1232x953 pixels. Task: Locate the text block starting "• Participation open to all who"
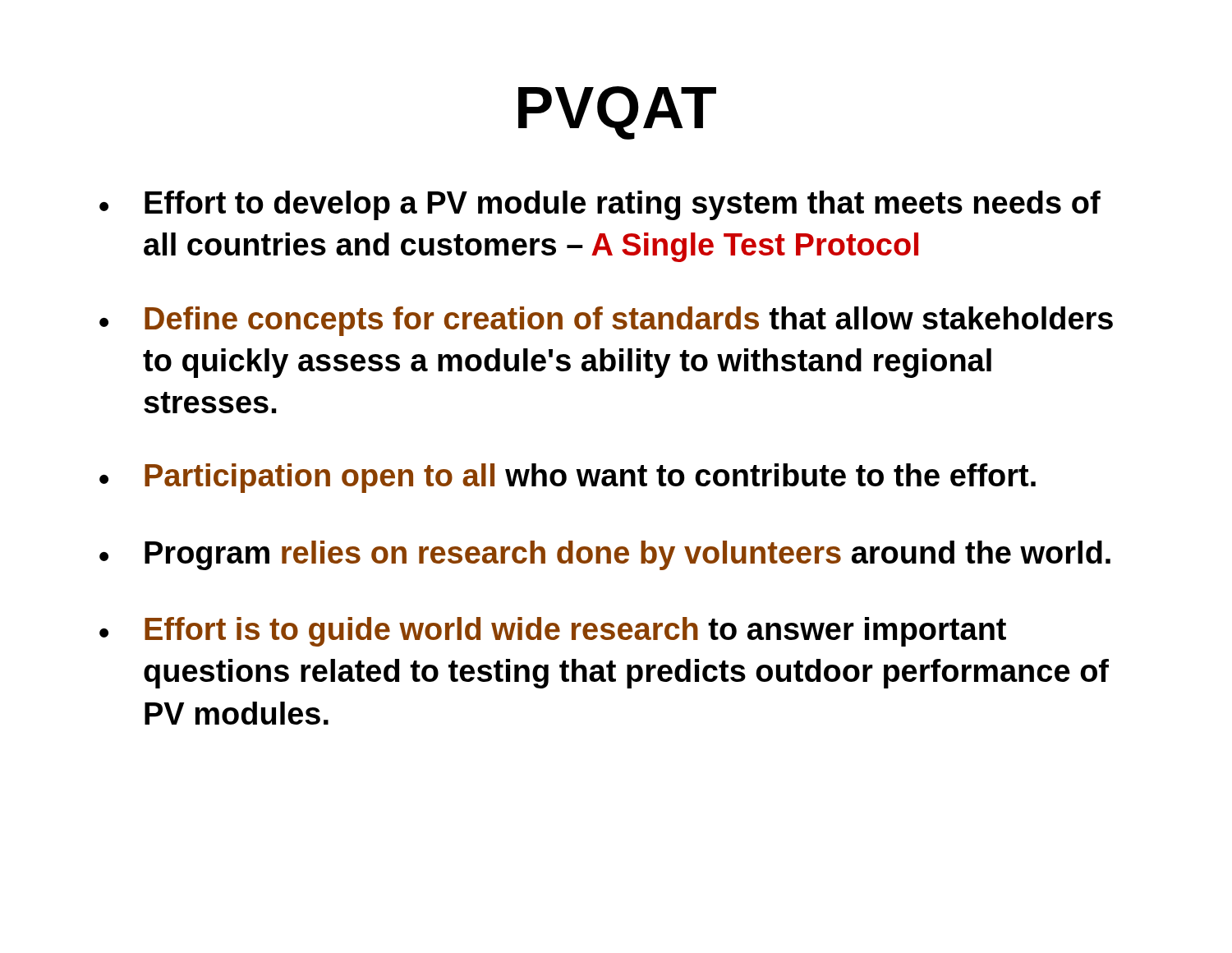tap(616, 478)
